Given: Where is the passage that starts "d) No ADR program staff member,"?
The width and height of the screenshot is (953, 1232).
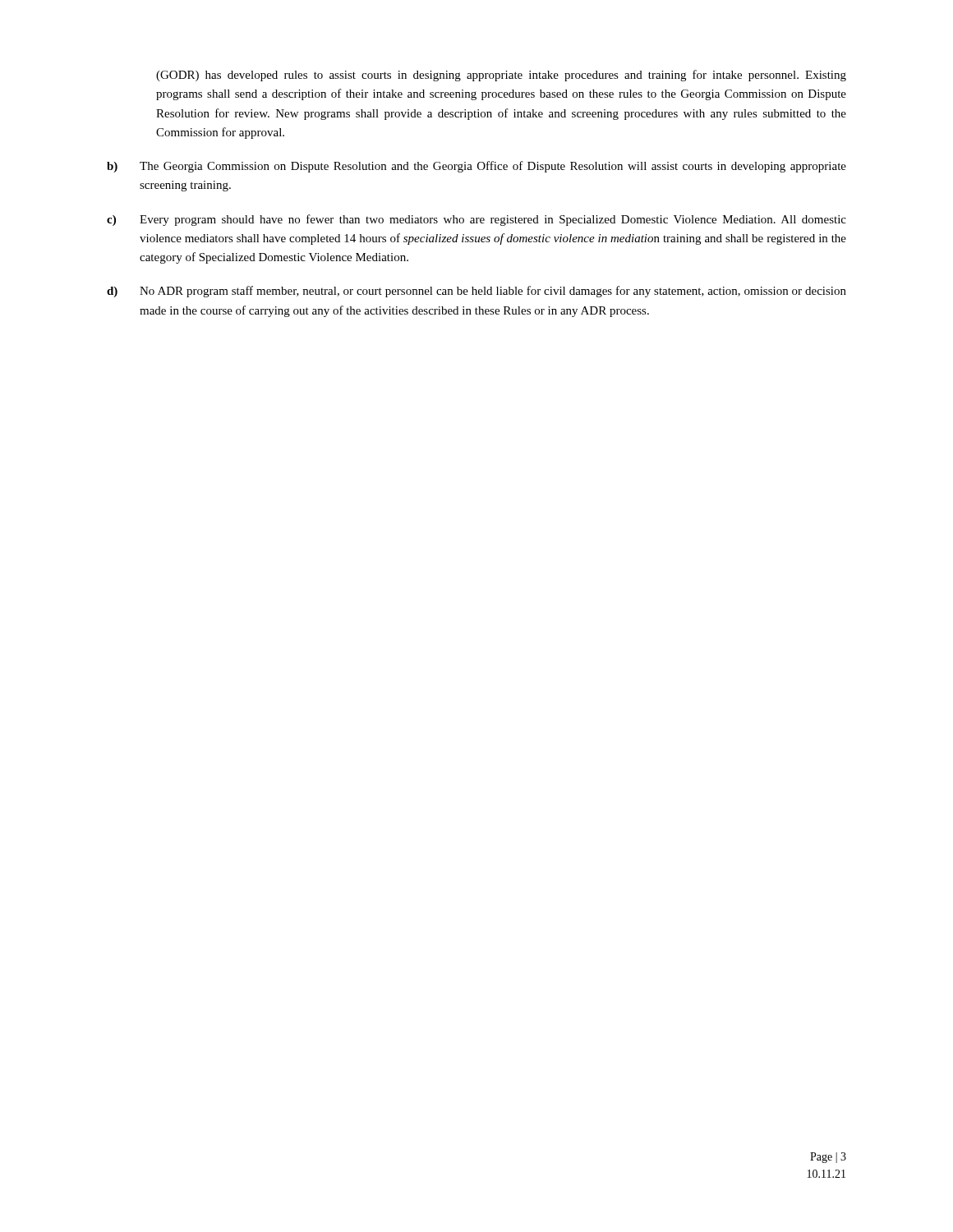Looking at the screenshot, I should pos(476,301).
